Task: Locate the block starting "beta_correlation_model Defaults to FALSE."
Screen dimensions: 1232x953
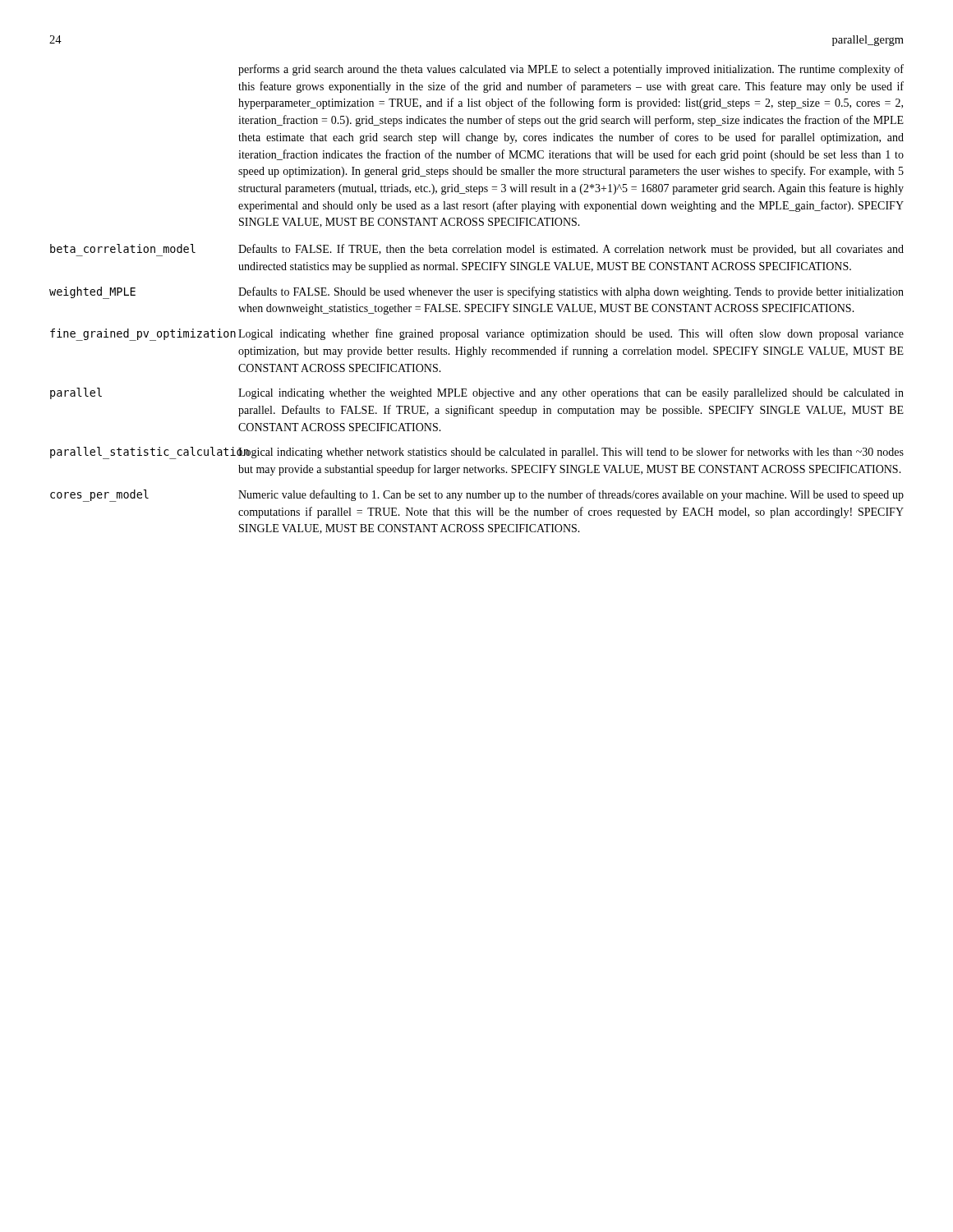Action: 476,259
